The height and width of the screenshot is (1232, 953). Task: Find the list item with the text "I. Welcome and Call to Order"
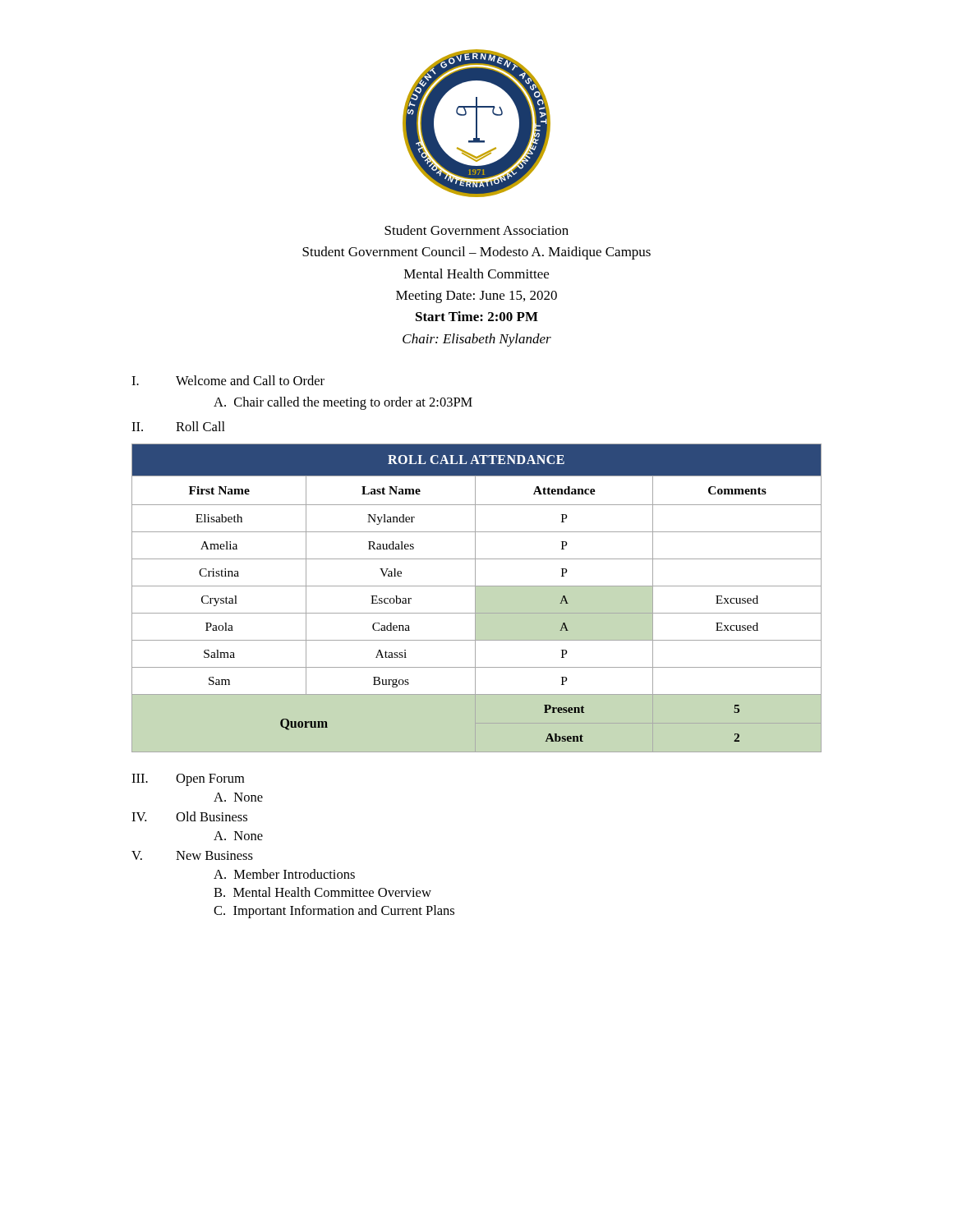228,381
